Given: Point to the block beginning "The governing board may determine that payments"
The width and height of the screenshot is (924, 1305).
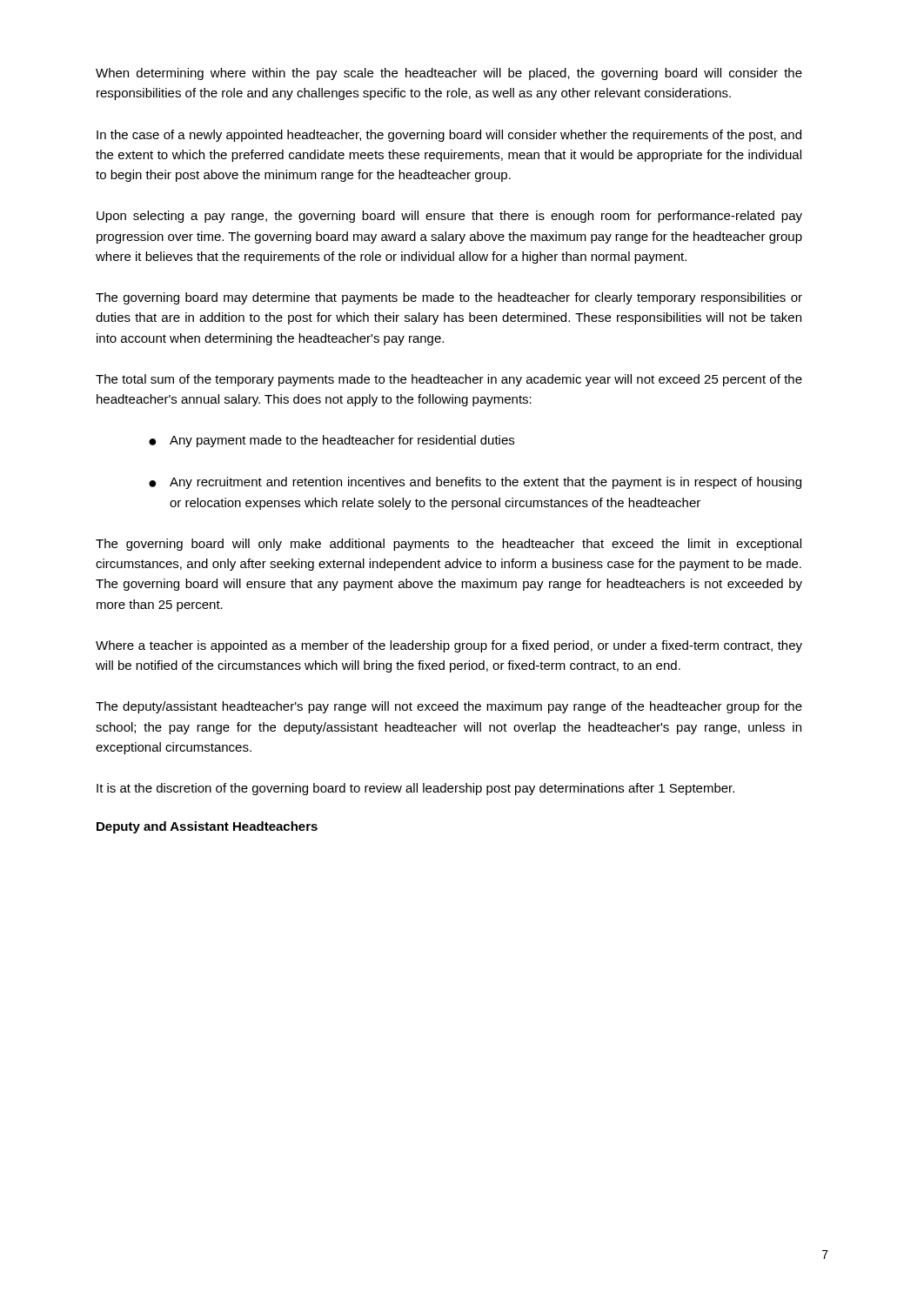Looking at the screenshot, I should coord(449,317).
